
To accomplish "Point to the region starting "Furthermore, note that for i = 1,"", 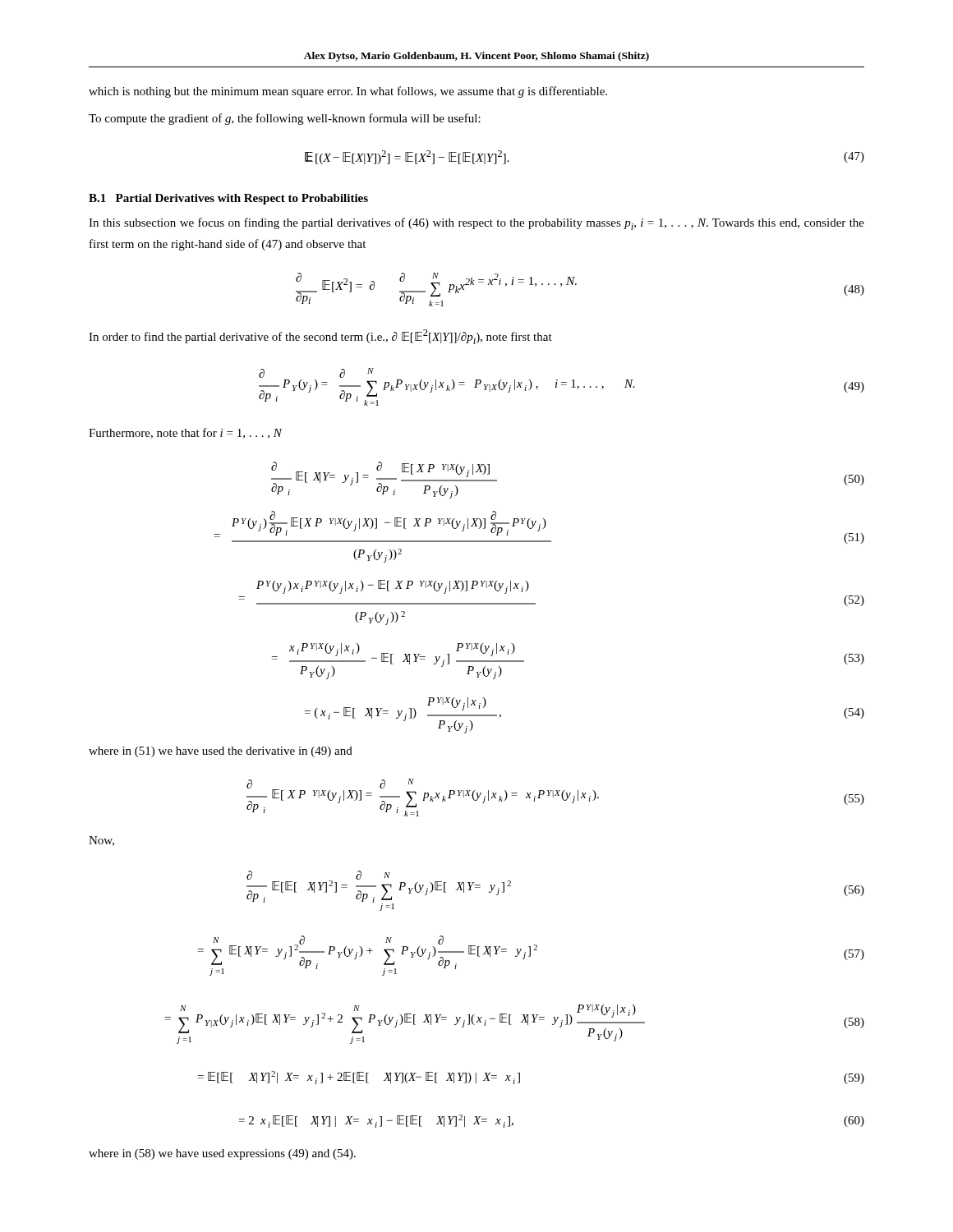I will pyautogui.click(x=185, y=432).
